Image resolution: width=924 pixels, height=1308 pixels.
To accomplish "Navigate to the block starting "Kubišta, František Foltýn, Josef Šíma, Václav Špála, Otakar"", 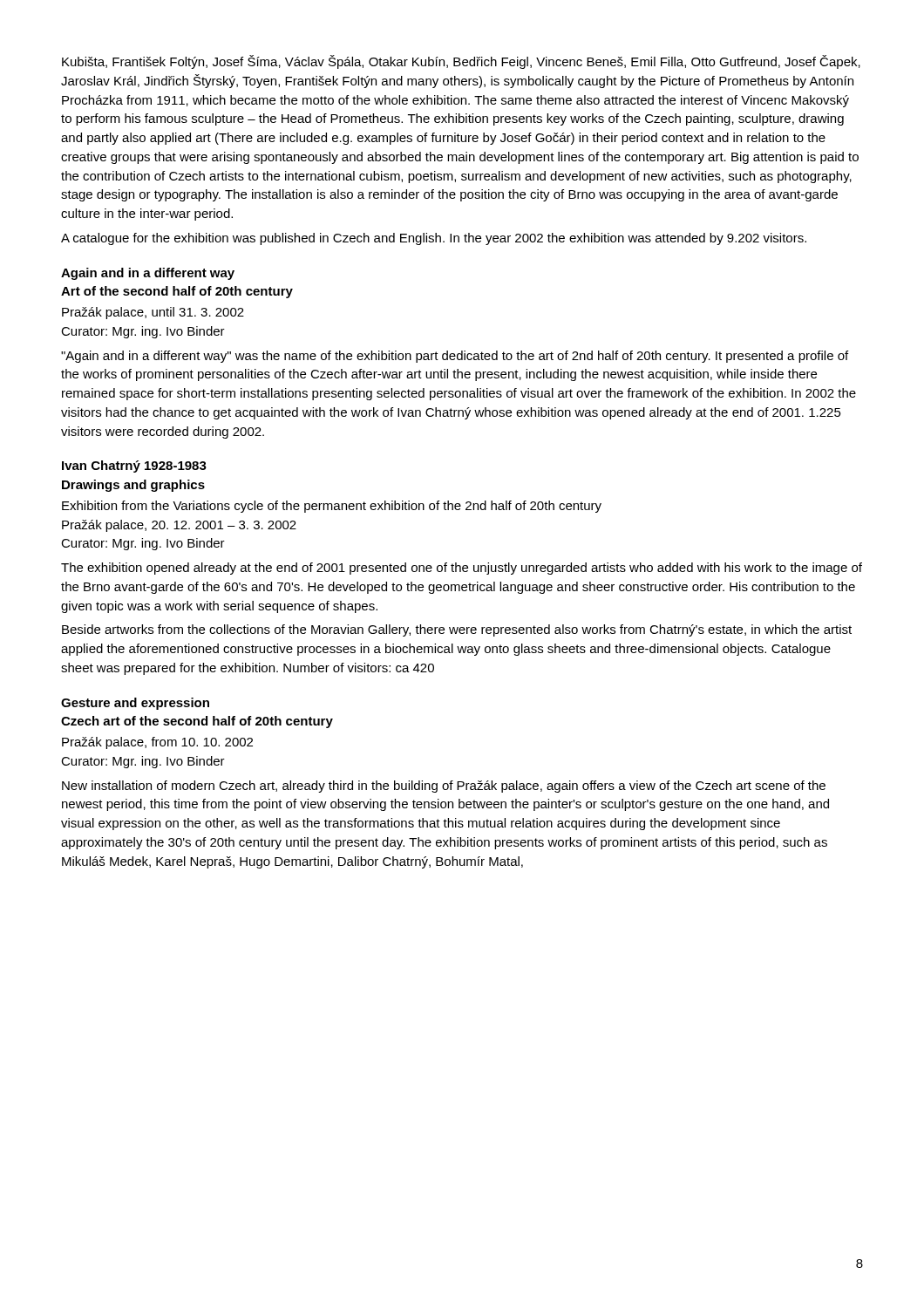I will pos(462,150).
